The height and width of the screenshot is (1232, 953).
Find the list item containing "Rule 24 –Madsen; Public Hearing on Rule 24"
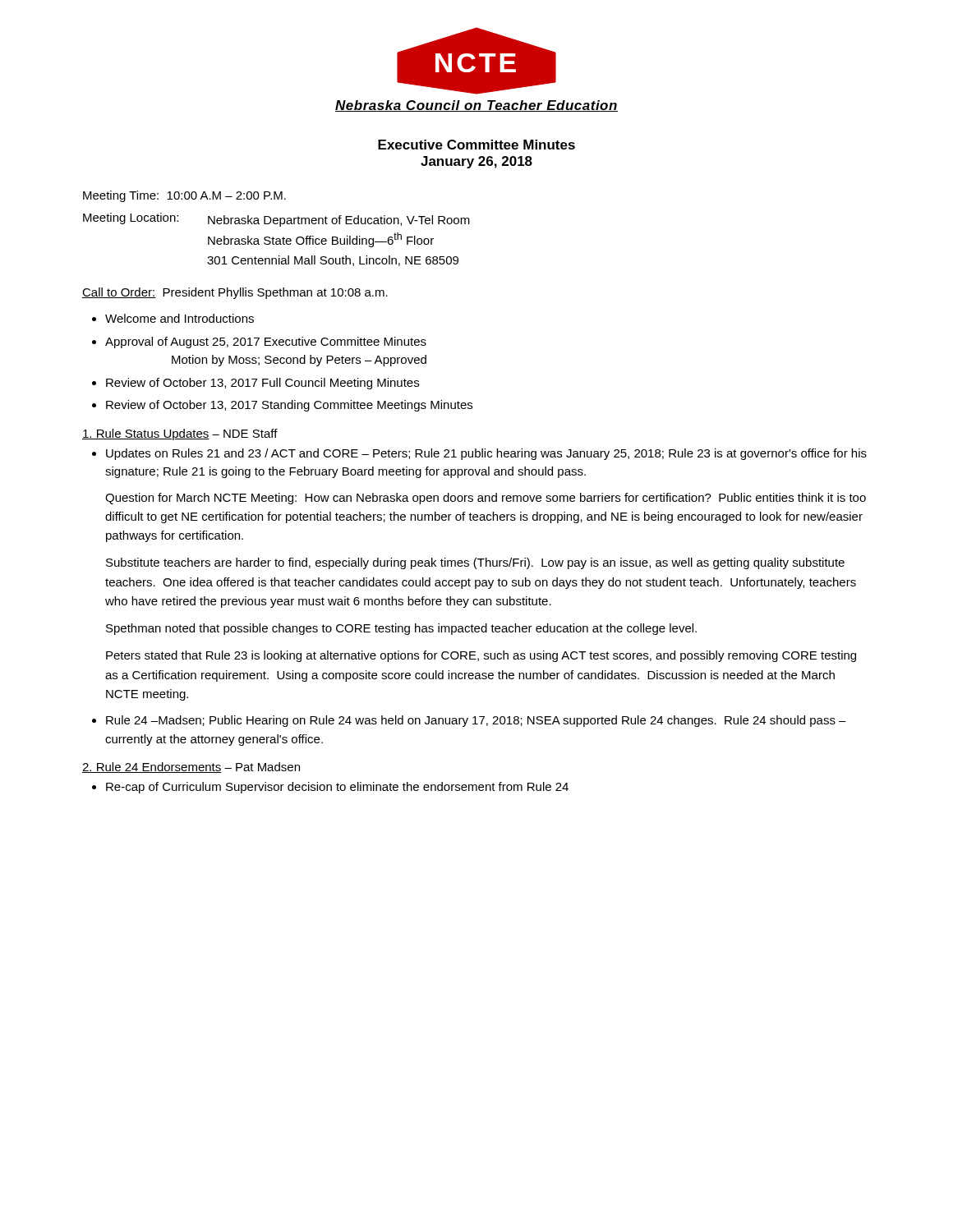pyautogui.click(x=475, y=729)
